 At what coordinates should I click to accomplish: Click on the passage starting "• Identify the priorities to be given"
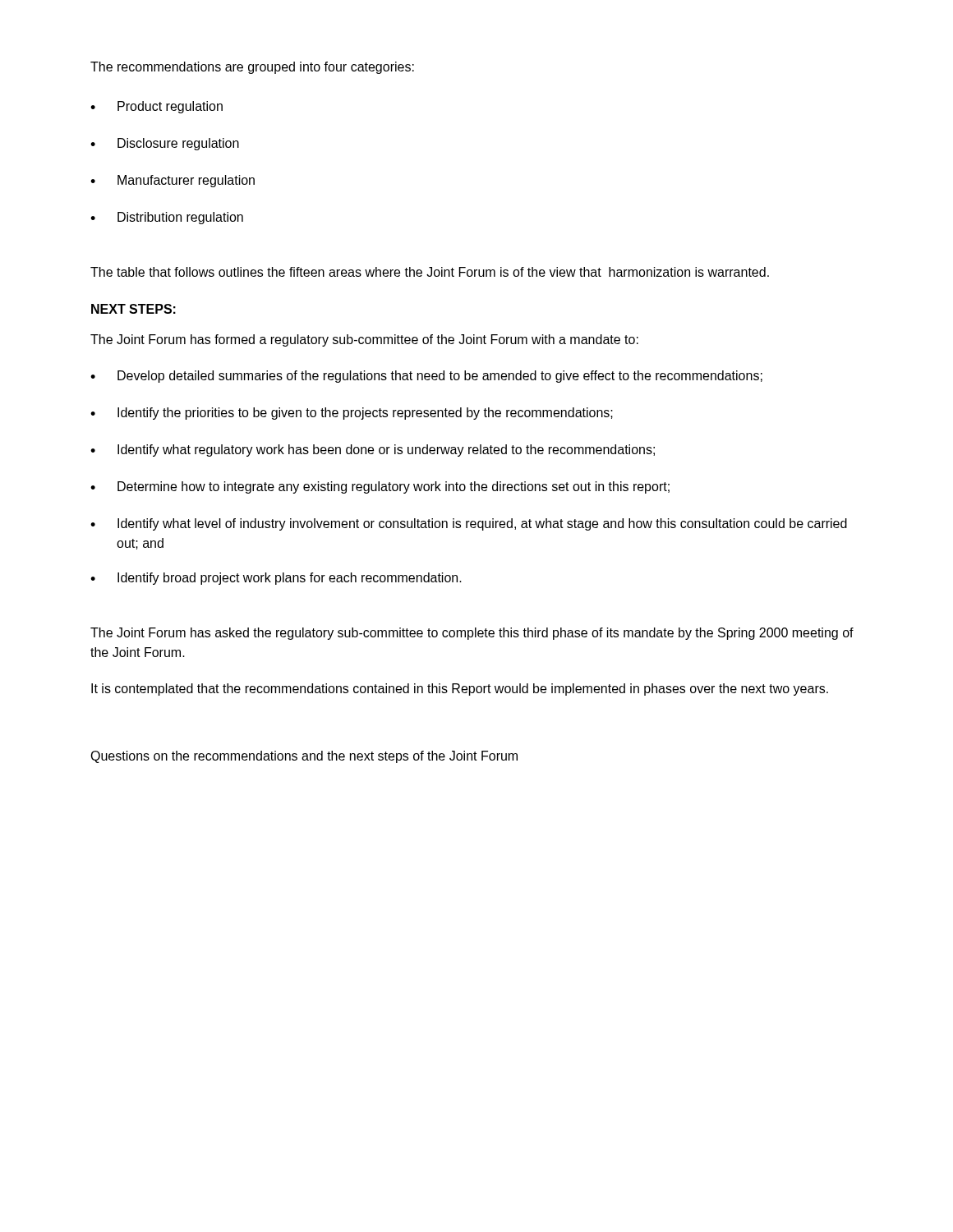tap(476, 414)
